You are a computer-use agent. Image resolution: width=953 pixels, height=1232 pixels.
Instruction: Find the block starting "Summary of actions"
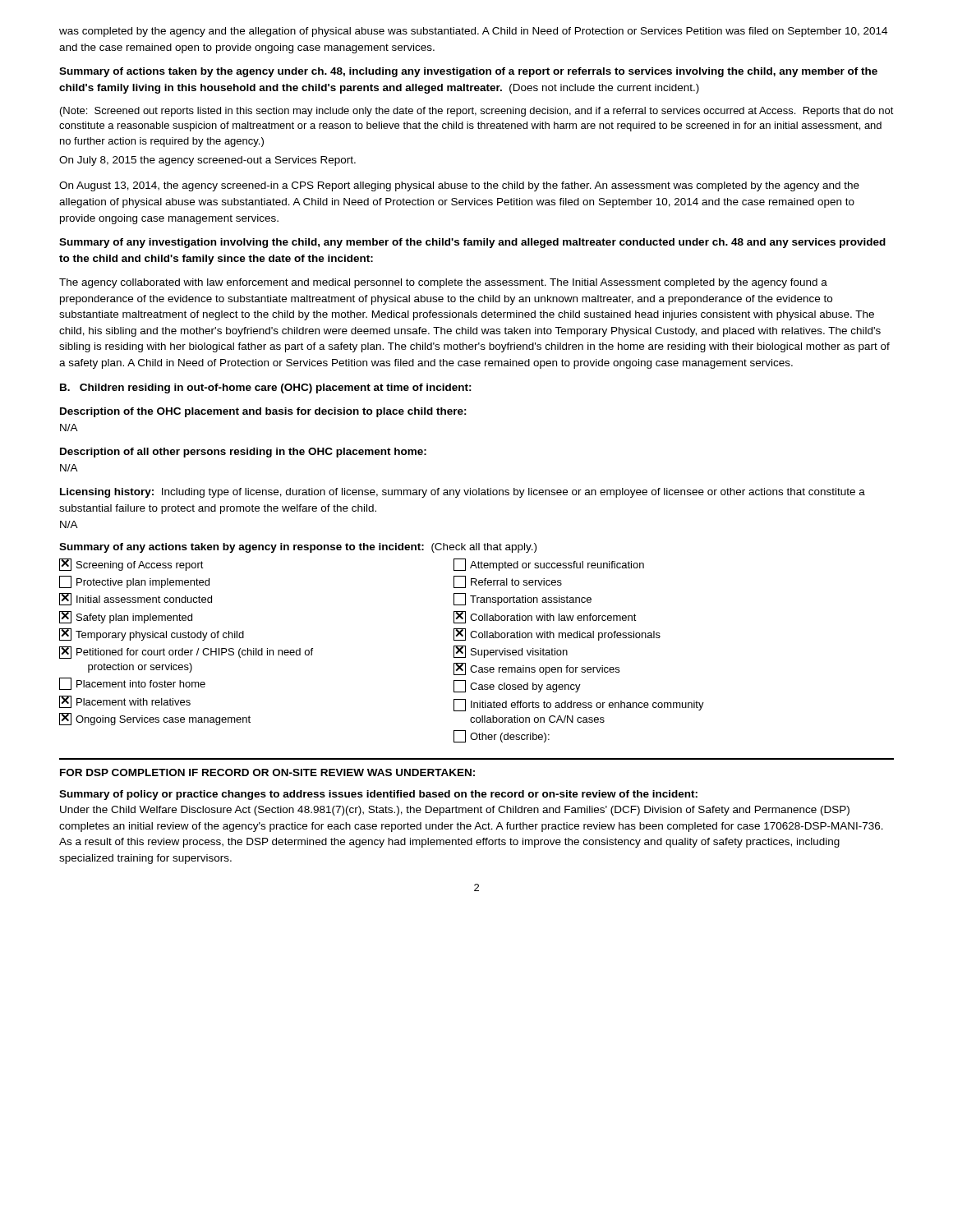pos(476,116)
